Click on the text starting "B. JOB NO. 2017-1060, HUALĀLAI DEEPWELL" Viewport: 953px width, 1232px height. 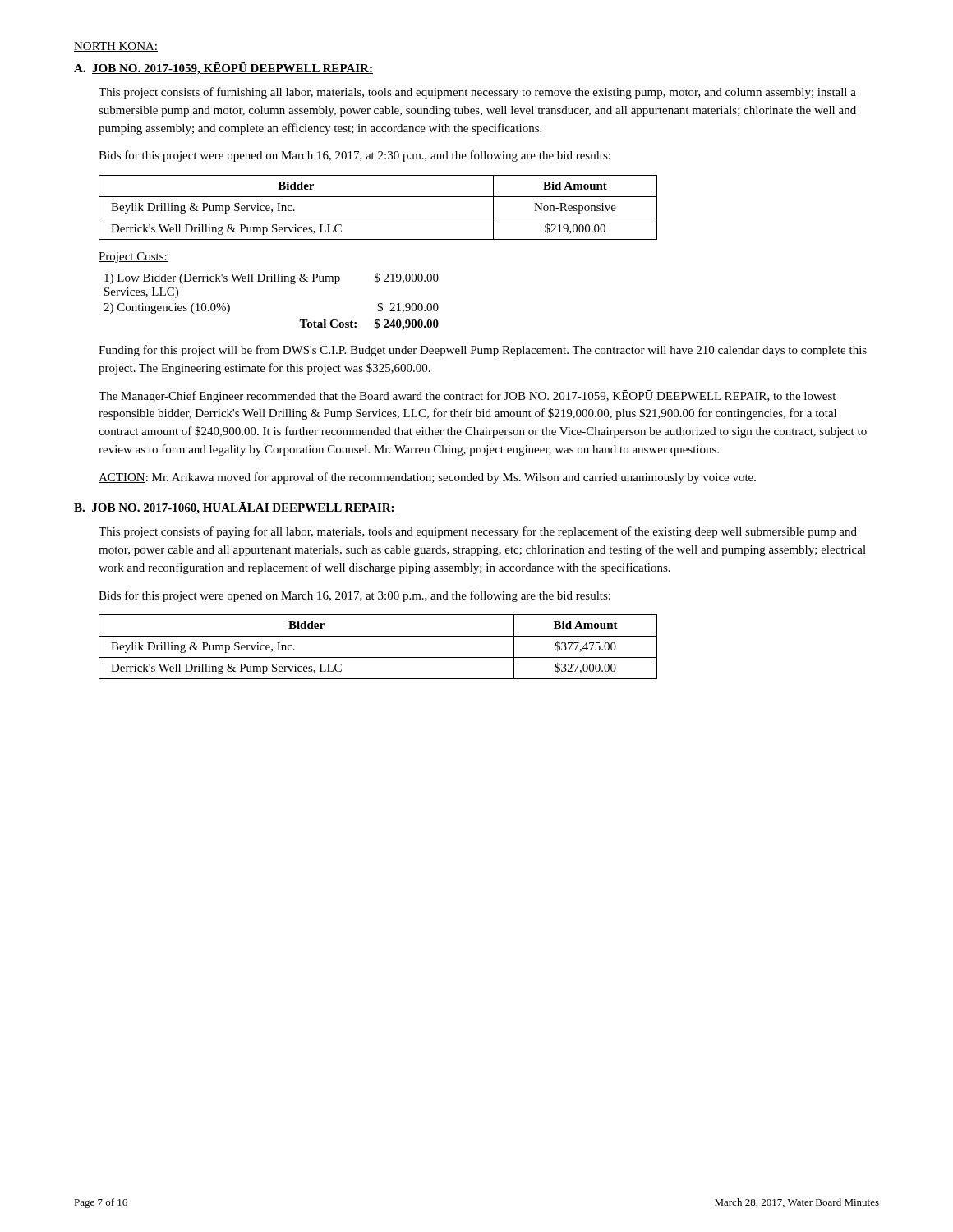(x=234, y=508)
